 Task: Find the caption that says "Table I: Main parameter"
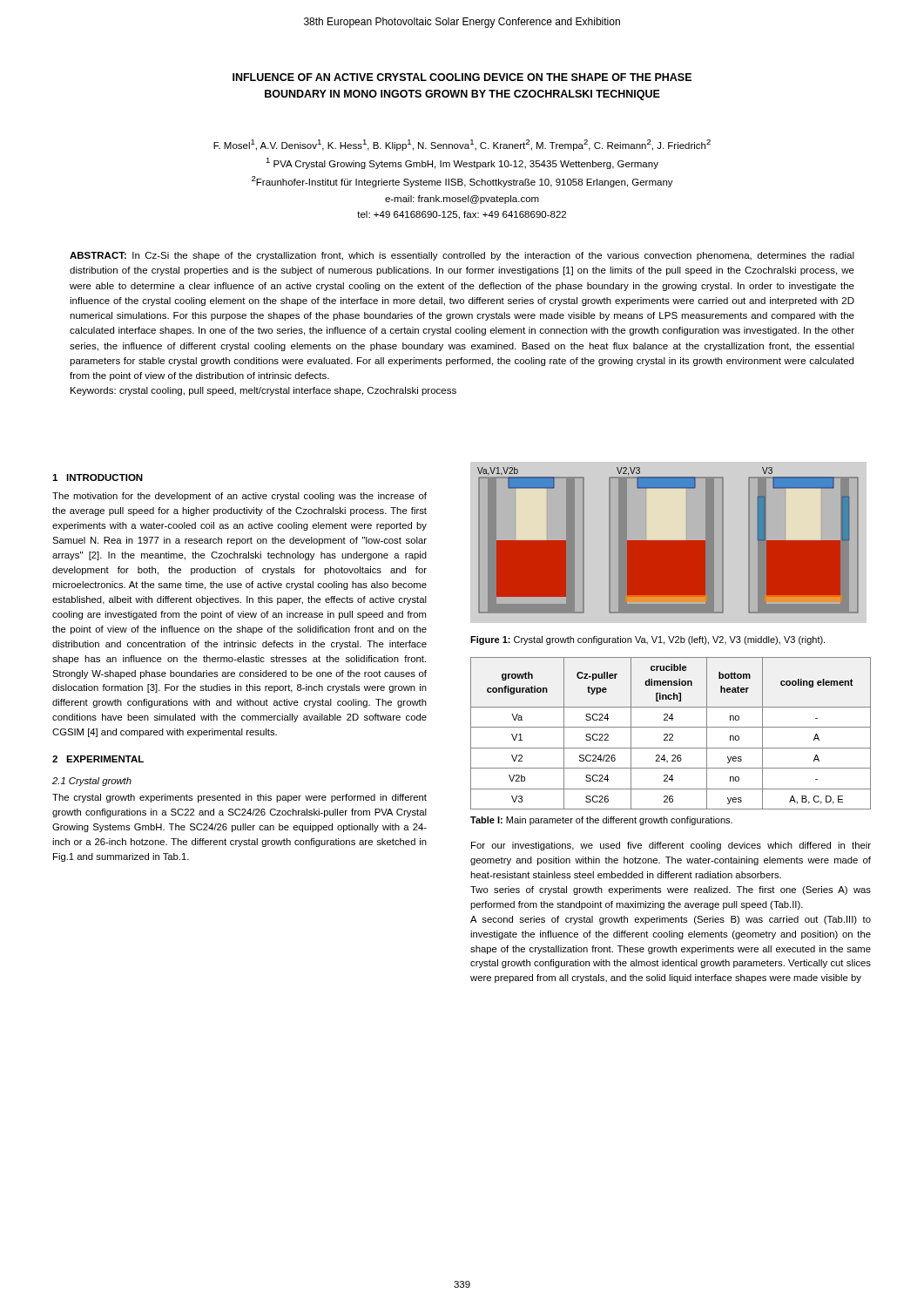tap(602, 820)
